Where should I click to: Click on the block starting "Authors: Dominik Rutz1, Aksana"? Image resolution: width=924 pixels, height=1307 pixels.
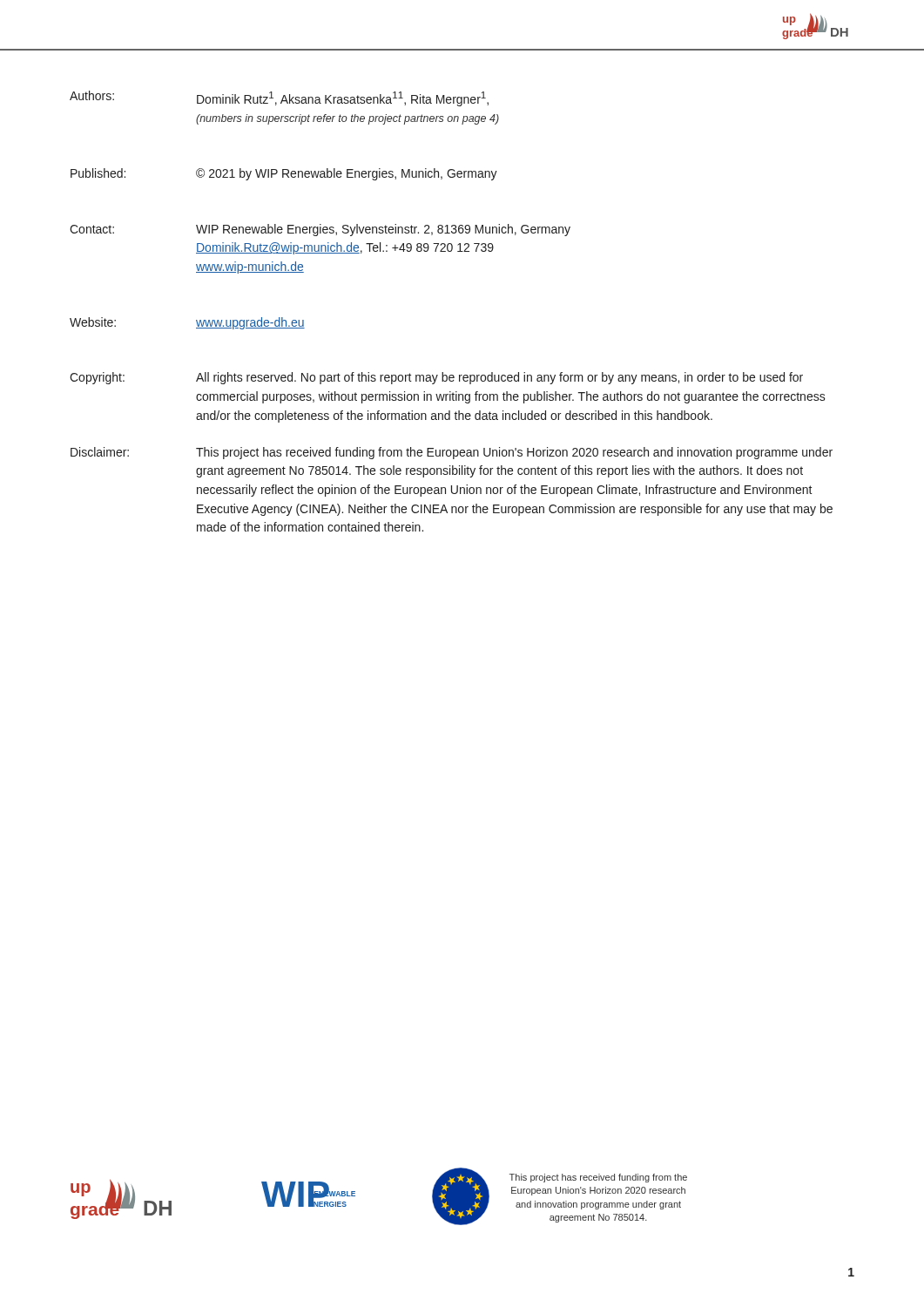tap(462, 108)
